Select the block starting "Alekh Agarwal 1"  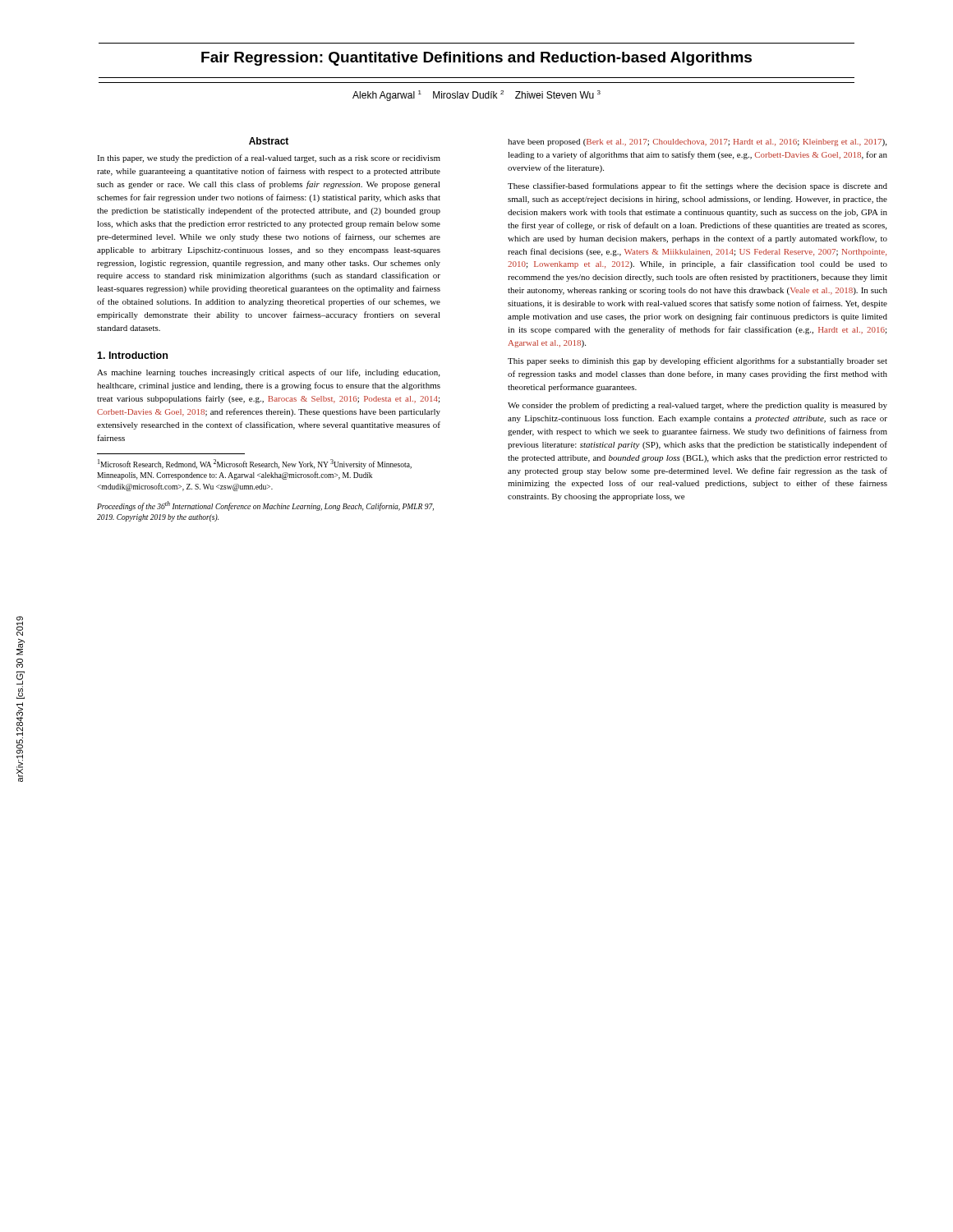point(476,95)
